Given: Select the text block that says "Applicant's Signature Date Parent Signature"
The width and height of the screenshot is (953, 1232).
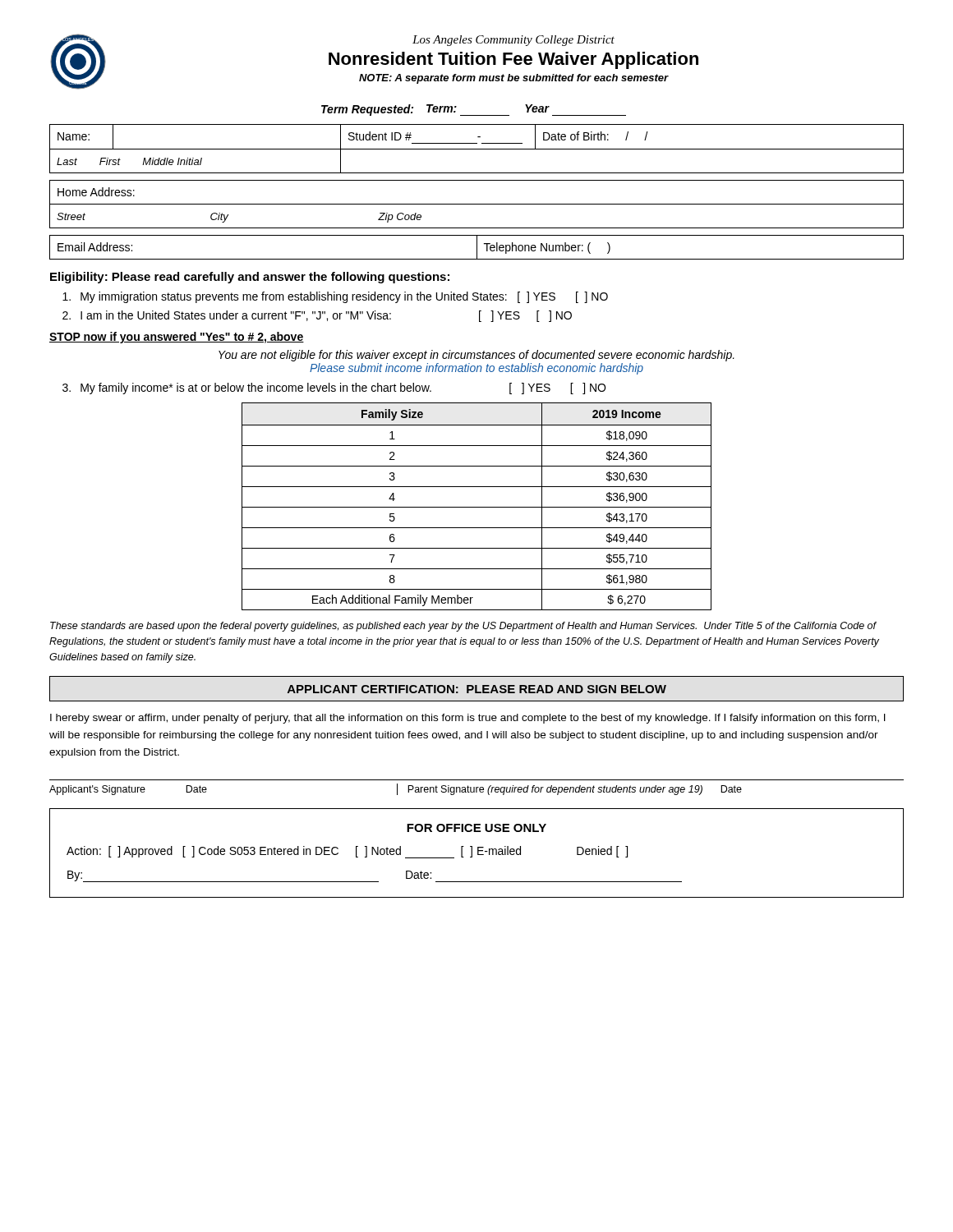Looking at the screenshot, I should click(476, 789).
